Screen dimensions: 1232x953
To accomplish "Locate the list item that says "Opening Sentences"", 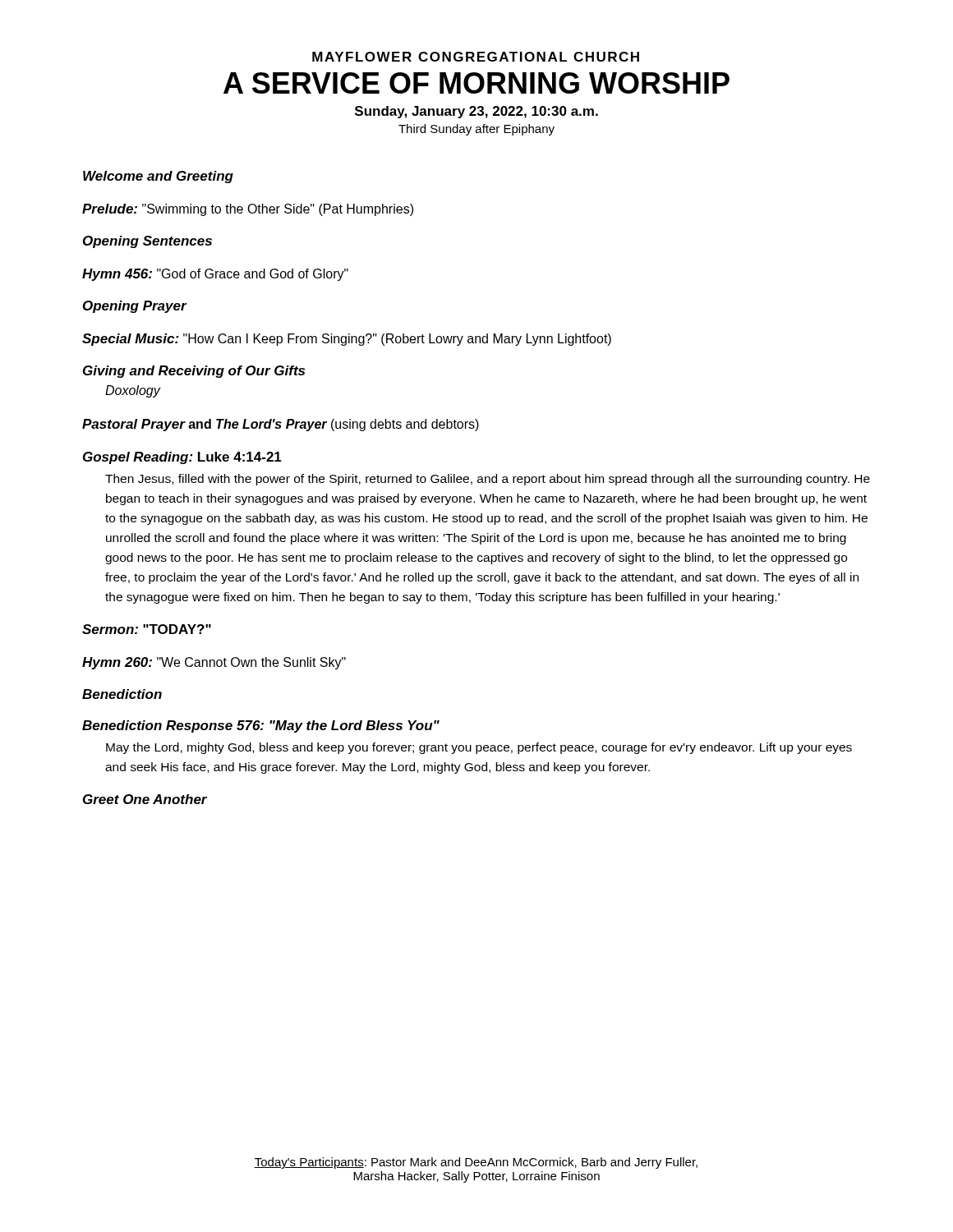I will click(147, 241).
